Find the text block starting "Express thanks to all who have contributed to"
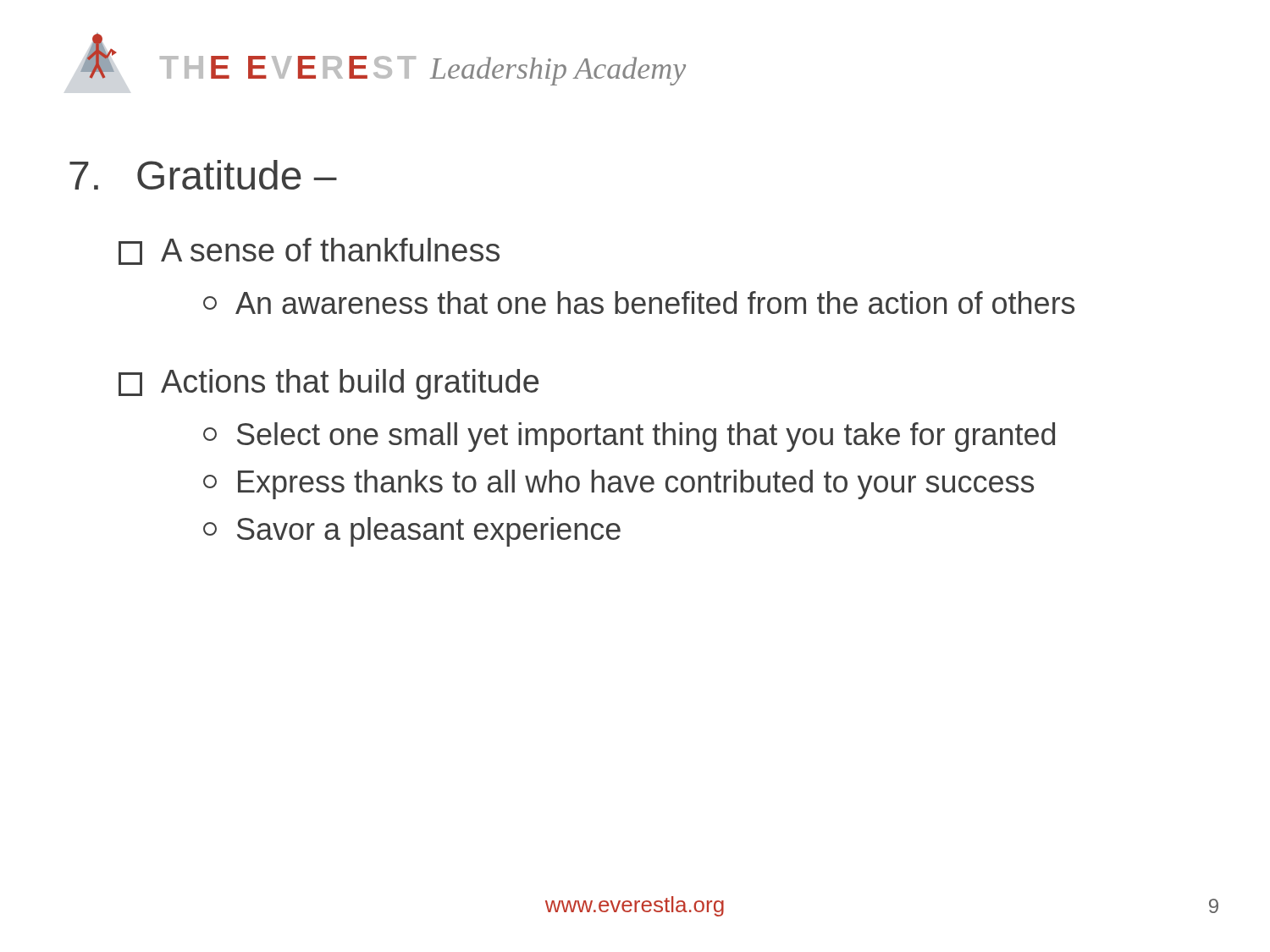Screen dimensions: 952x1270 pyautogui.click(x=619, y=482)
